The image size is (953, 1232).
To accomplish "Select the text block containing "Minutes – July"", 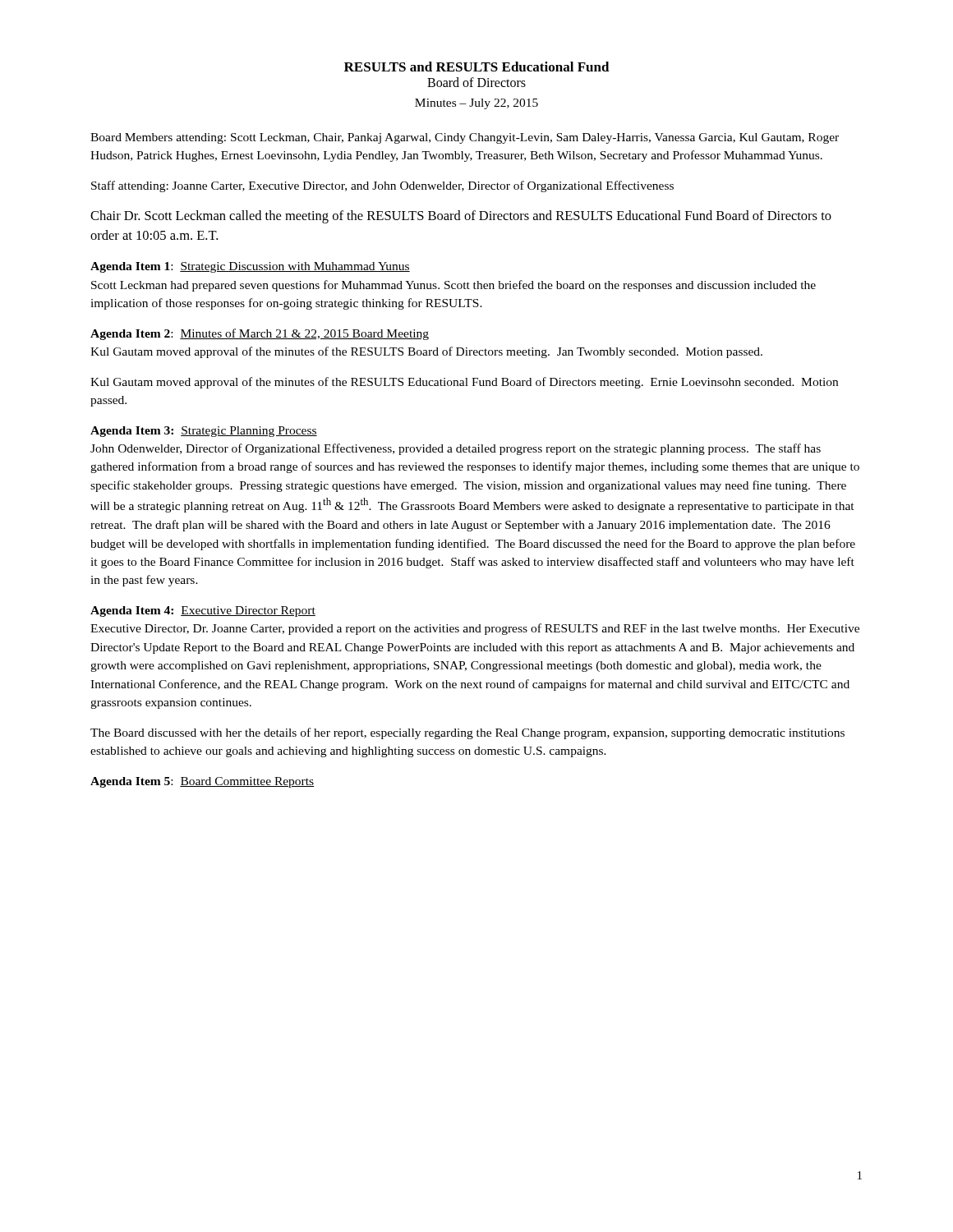I will pyautogui.click(x=476, y=102).
